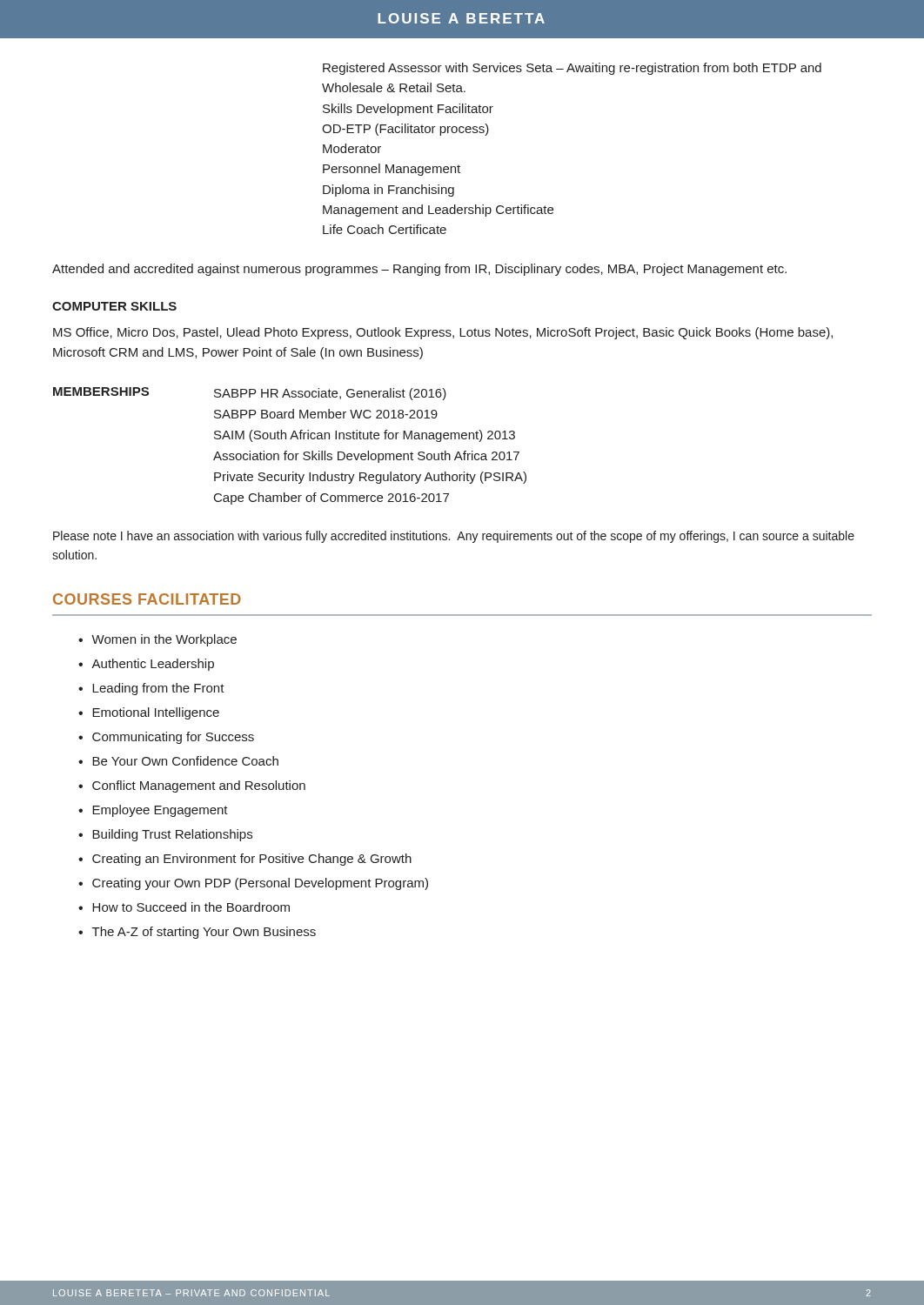Image resolution: width=924 pixels, height=1305 pixels.
Task: Find the region starting "•Be Your Own Confidence"
Action: coord(179,762)
